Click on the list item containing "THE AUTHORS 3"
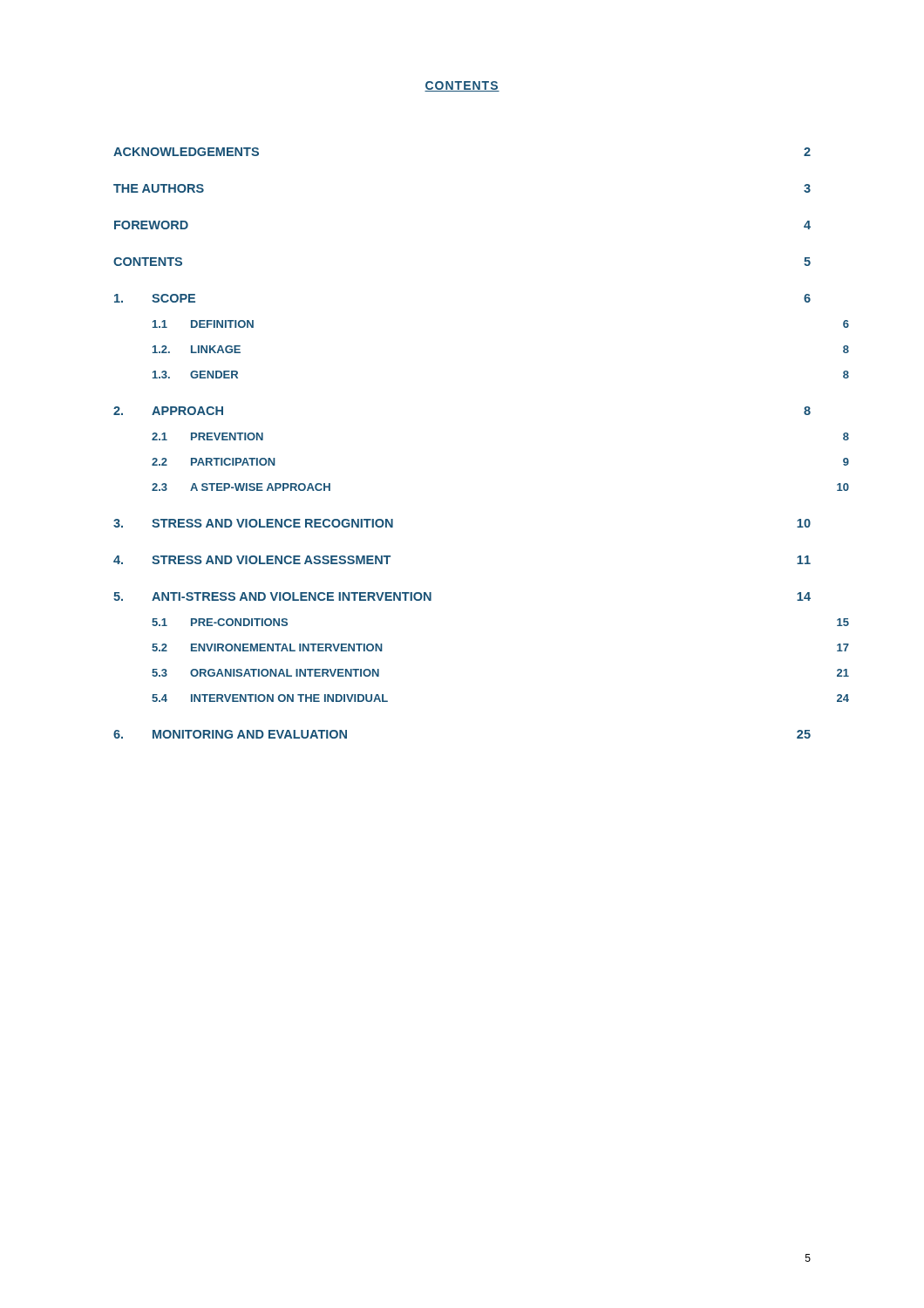 pyautogui.click(x=159, y=188)
